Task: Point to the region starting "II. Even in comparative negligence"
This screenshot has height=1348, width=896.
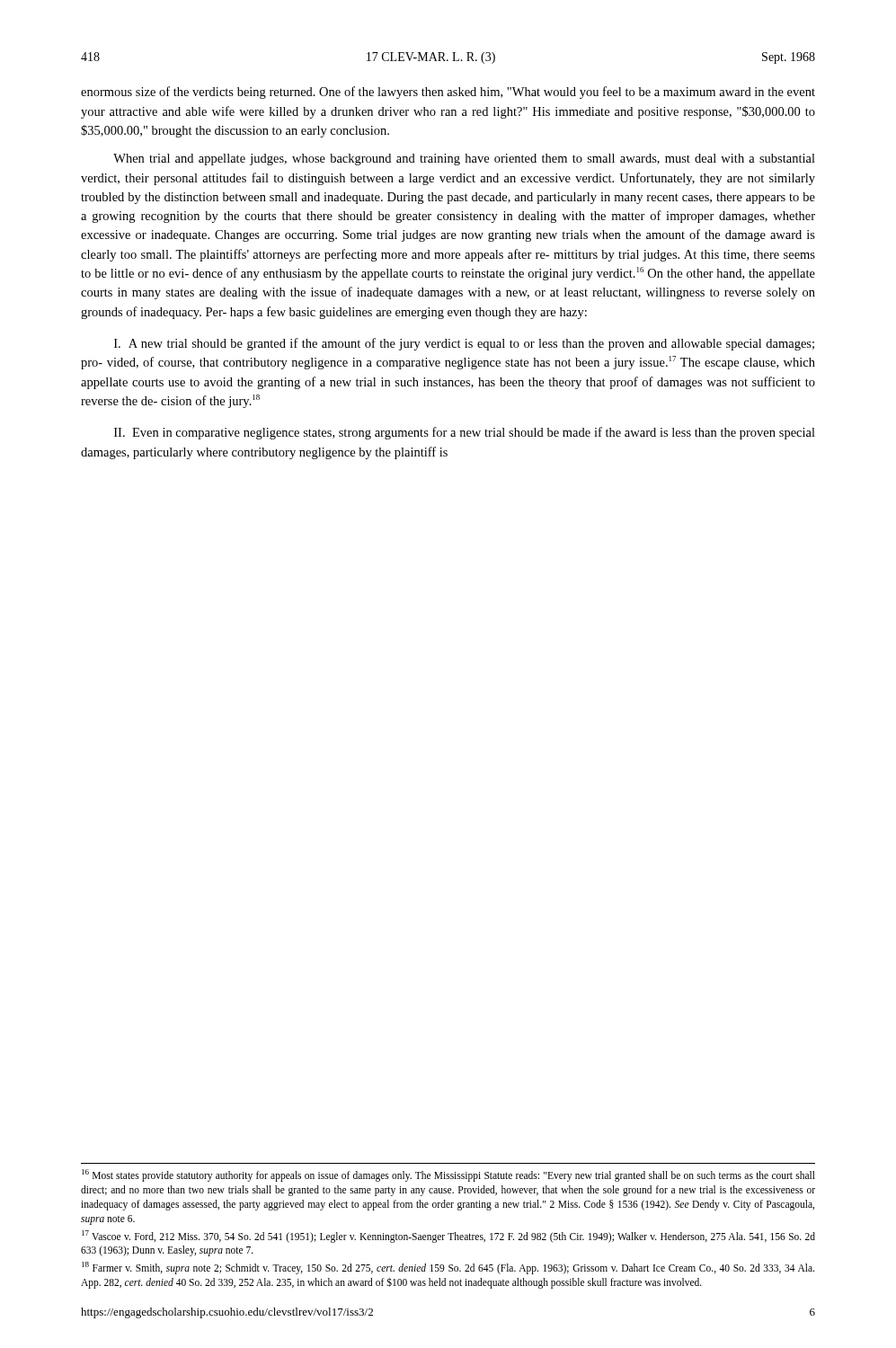Action: pos(448,442)
